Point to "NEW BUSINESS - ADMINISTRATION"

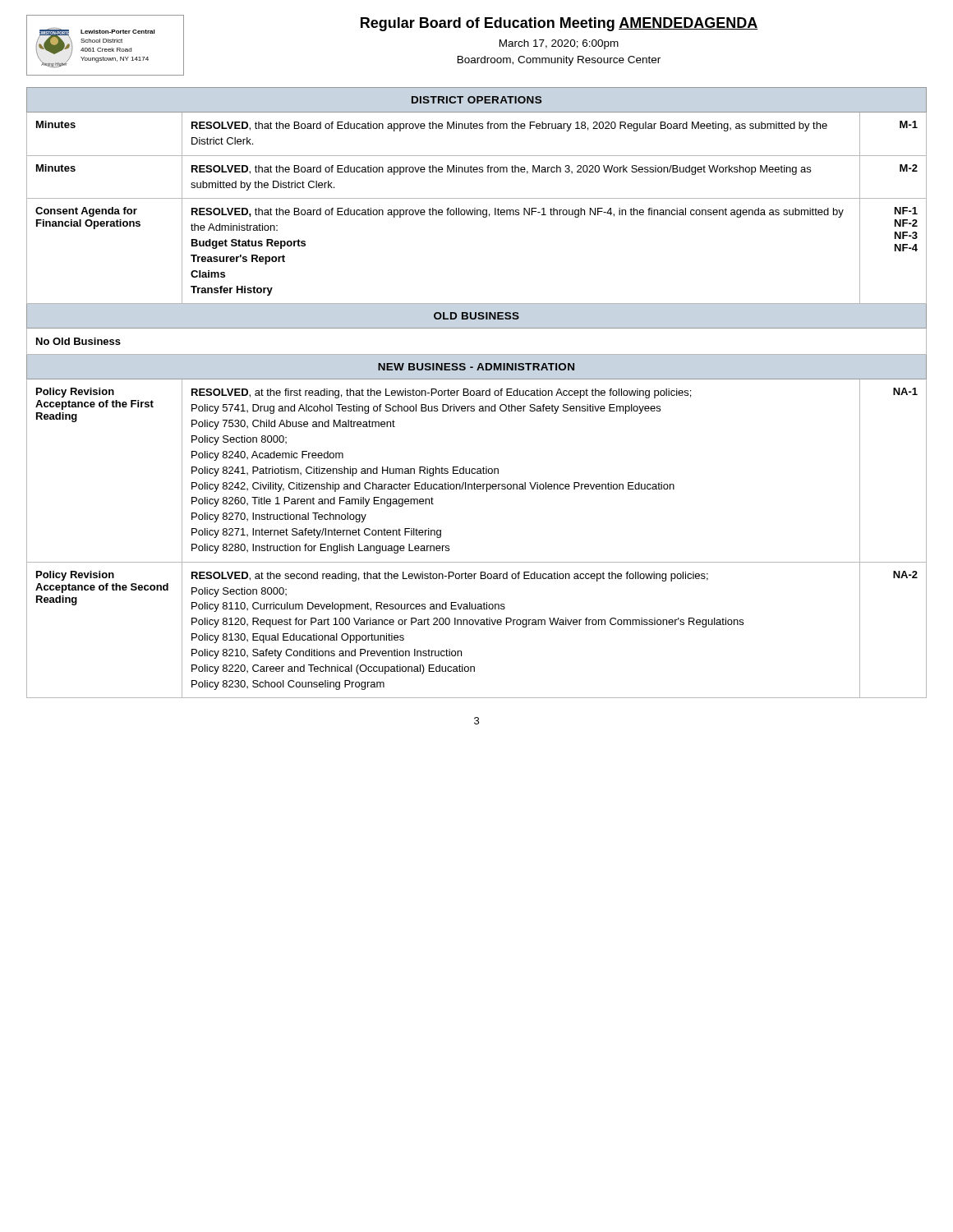[x=476, y=367]
